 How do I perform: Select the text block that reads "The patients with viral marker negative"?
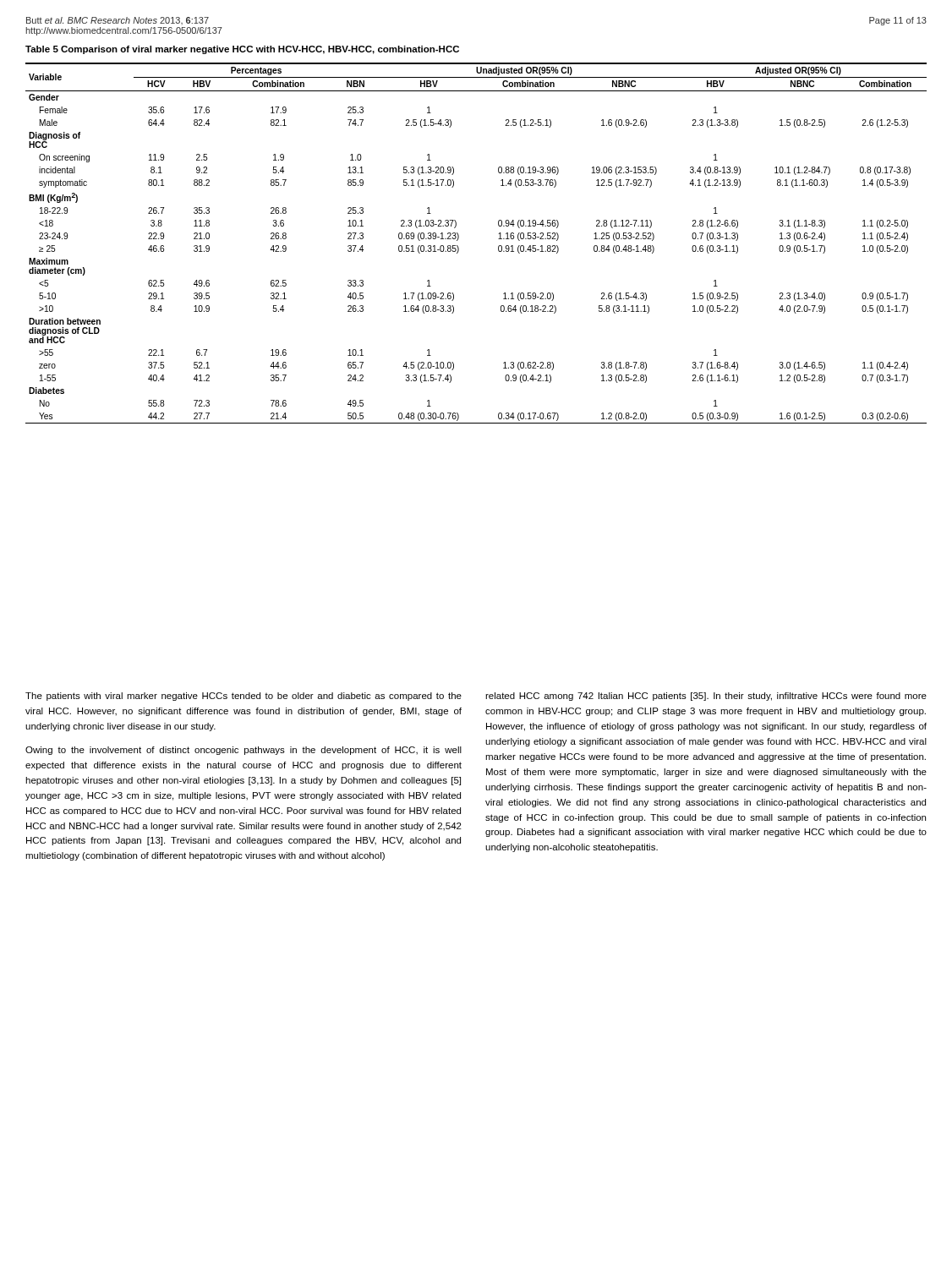(243, 777)
